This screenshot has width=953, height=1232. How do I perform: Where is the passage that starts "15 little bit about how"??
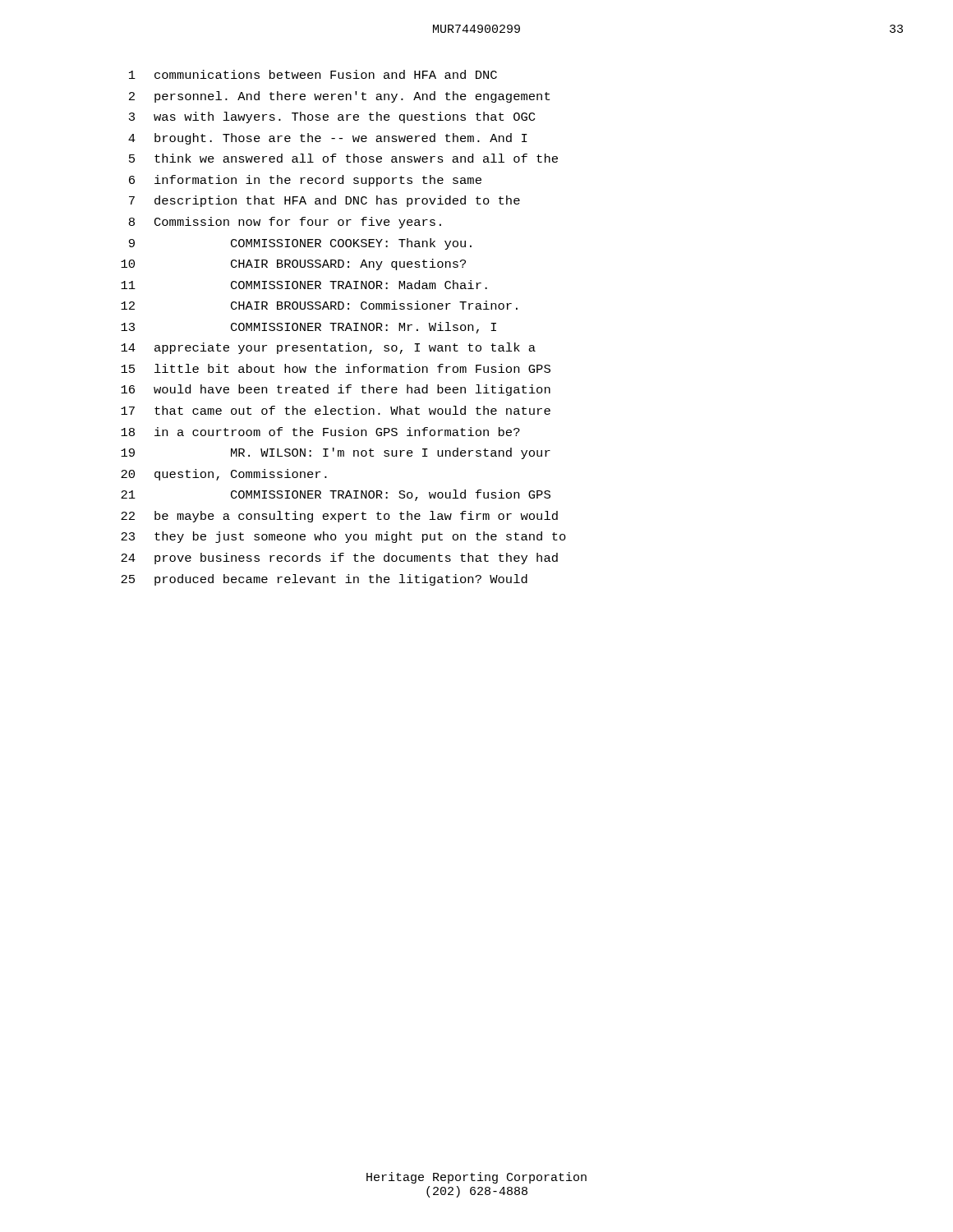[x=476, y=370]
